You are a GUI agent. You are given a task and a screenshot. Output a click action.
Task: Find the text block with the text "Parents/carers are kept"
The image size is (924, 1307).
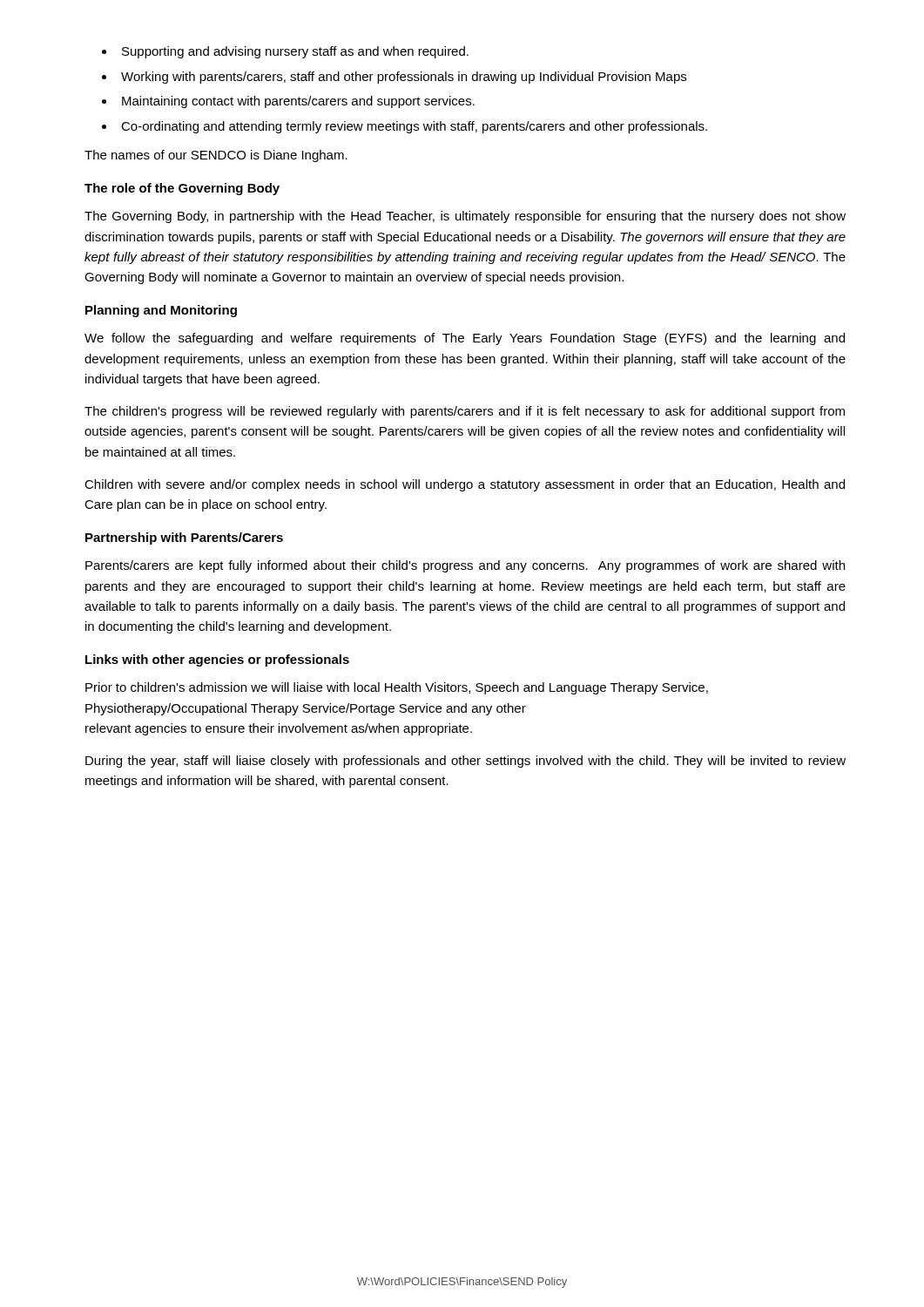tap(465, 596)
